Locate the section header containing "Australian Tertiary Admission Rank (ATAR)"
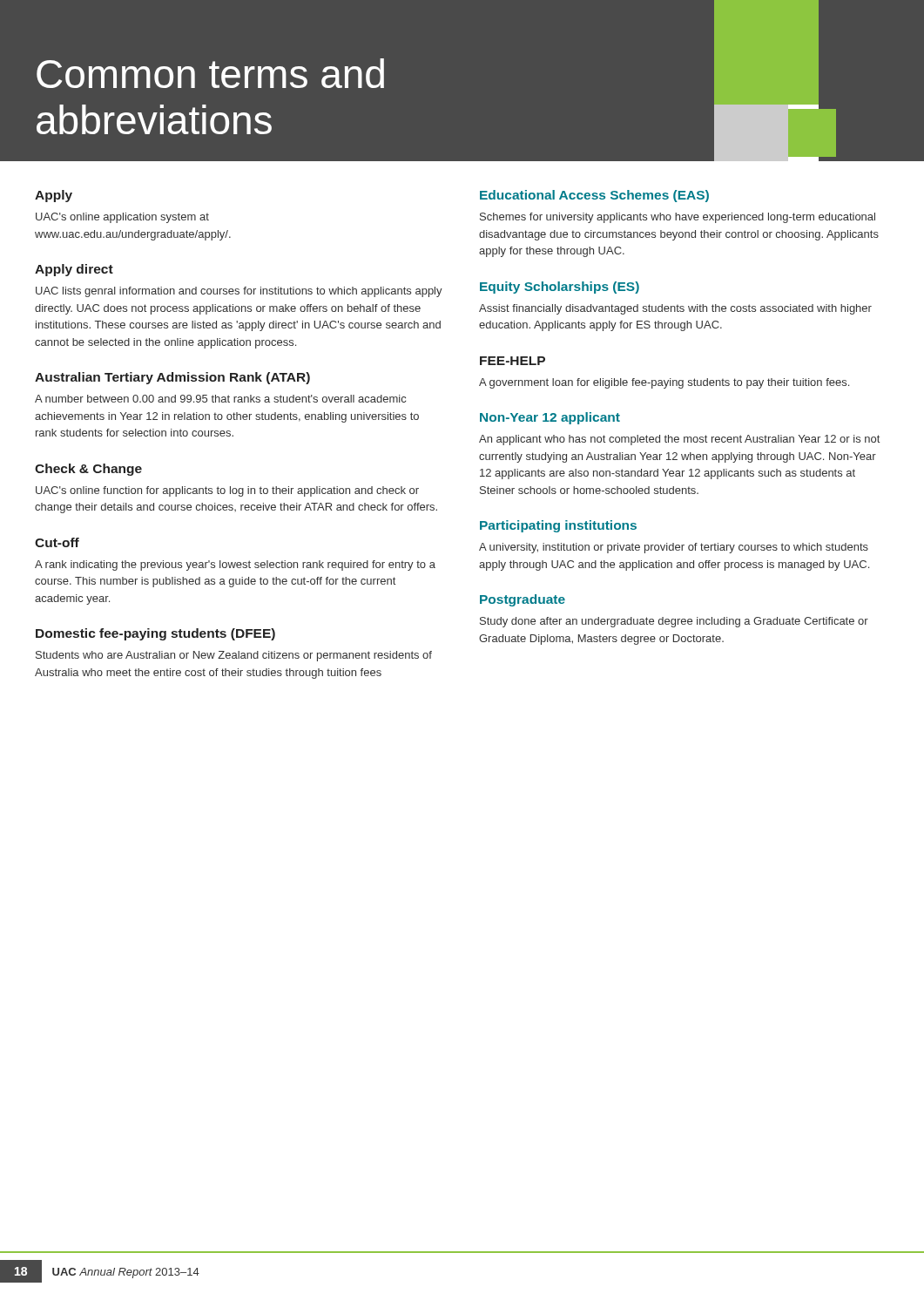Screen dimensions: 1307x924 [240, 377]
